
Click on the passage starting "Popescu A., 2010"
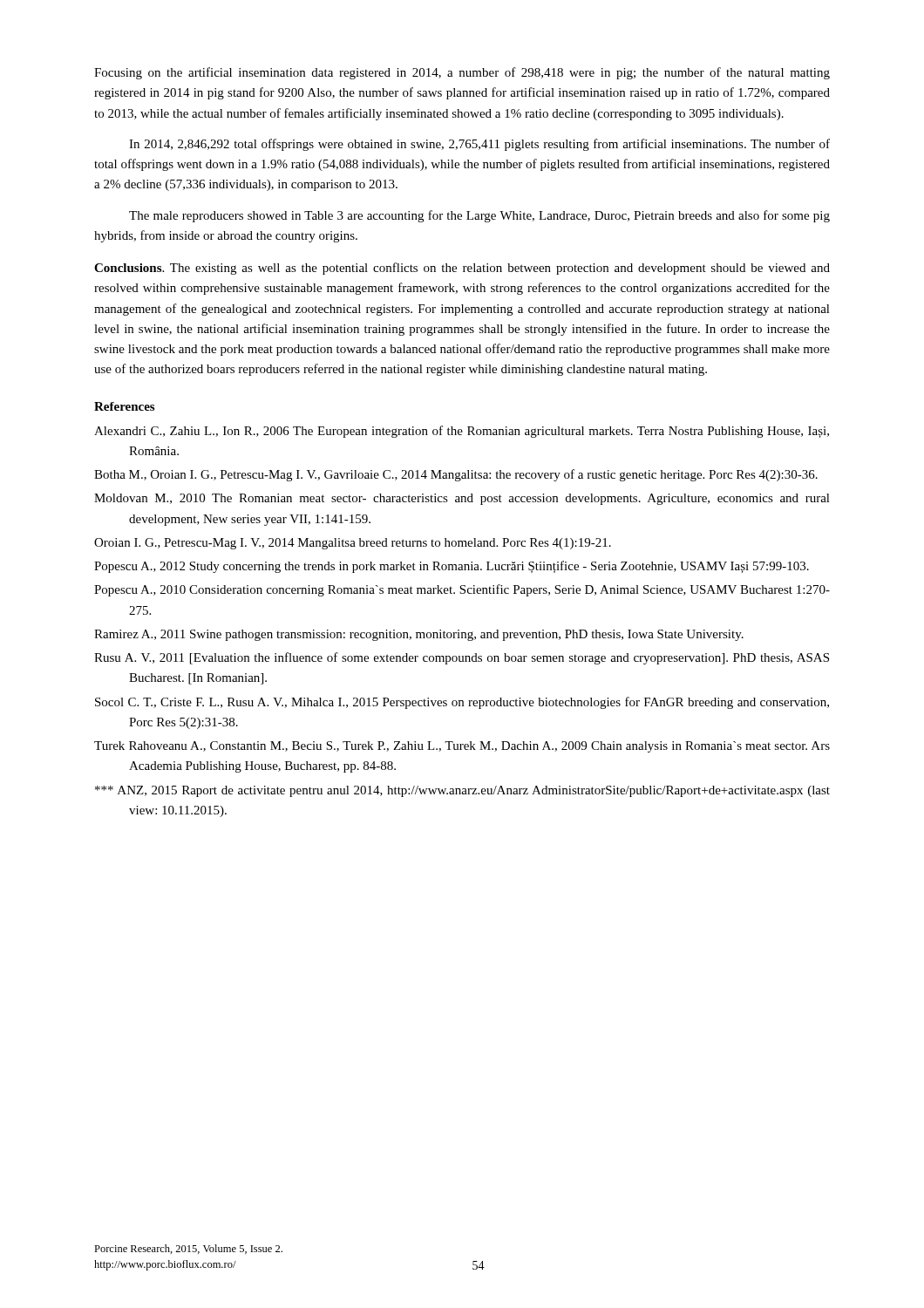tap(462, 600)
